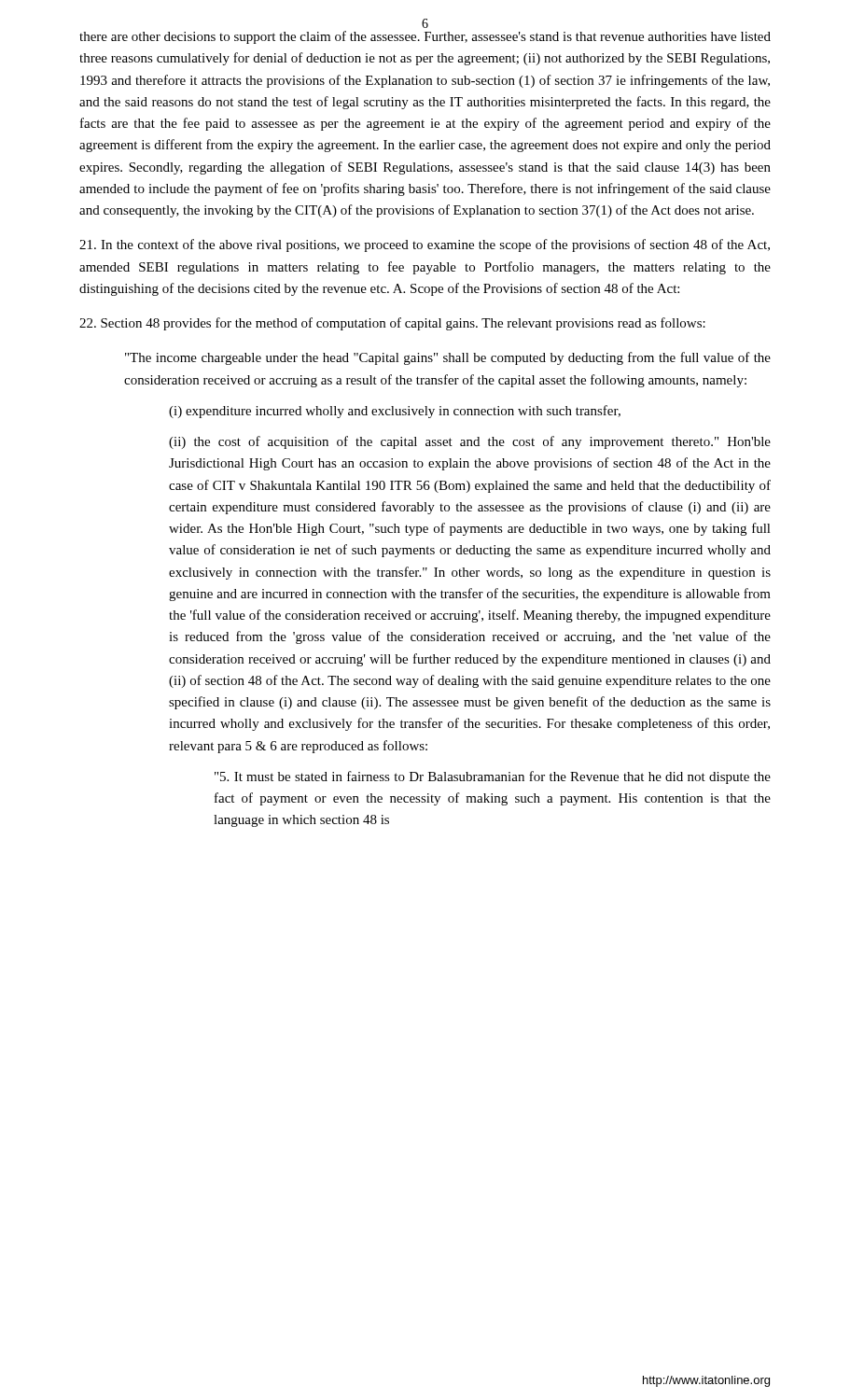Viewport: 850px width, 1400px height.
Task: Select the text block with the text "there are other"
Action: pyautogui.click(x=425, y=124)
